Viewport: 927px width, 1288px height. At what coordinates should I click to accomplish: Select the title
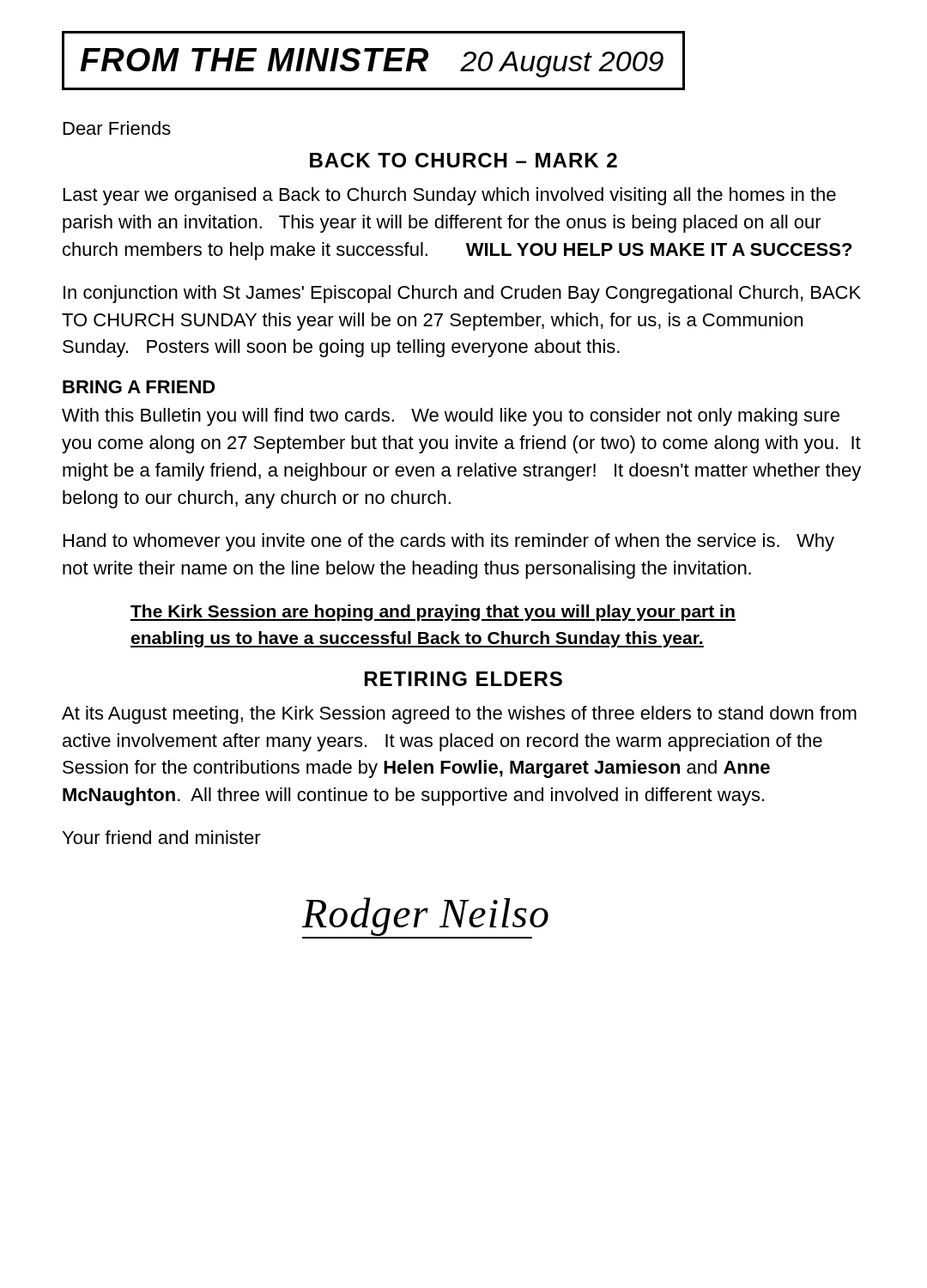click(372, 60)
